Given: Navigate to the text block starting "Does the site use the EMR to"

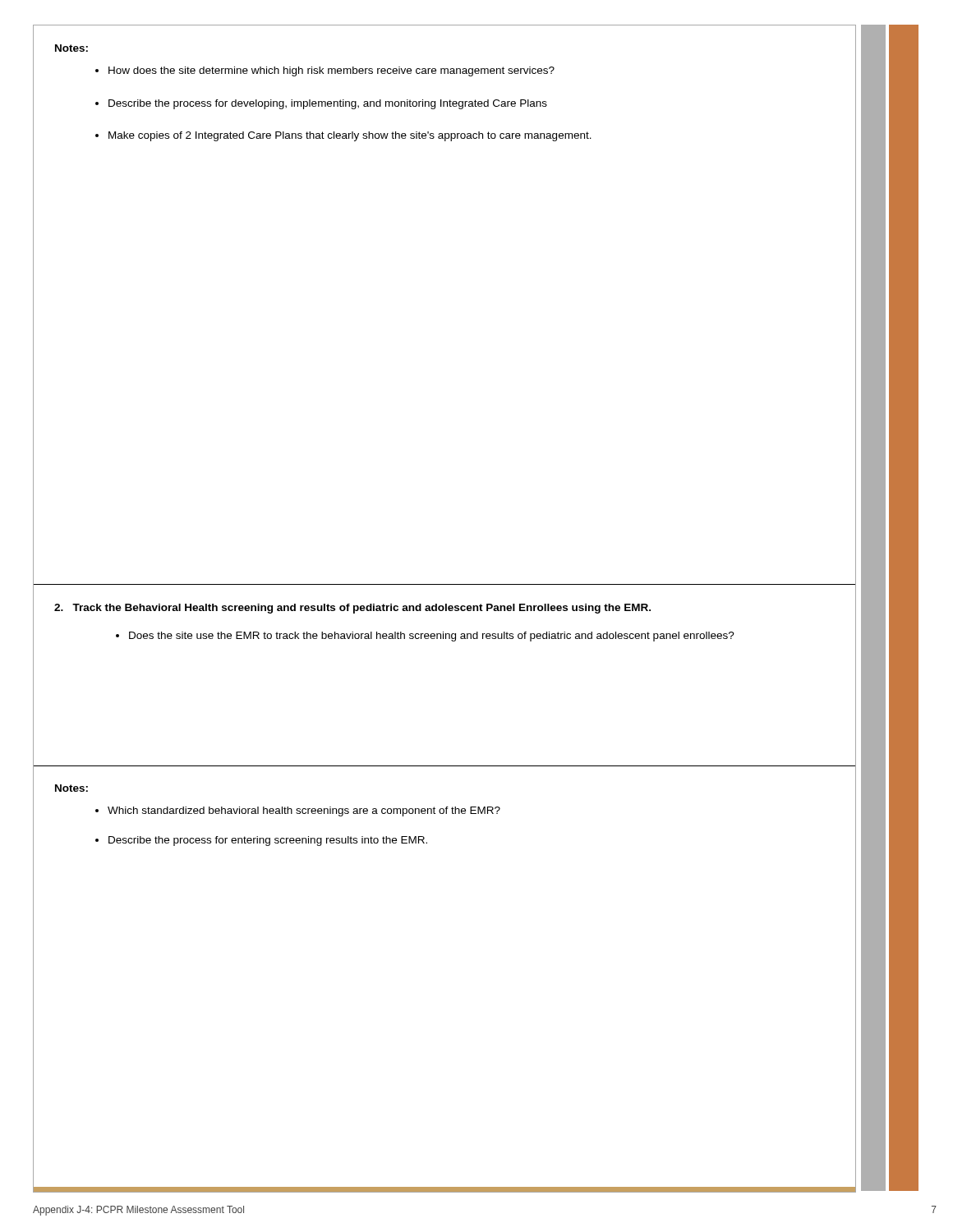Looking at the screenshot, I should tap(431, 635).
